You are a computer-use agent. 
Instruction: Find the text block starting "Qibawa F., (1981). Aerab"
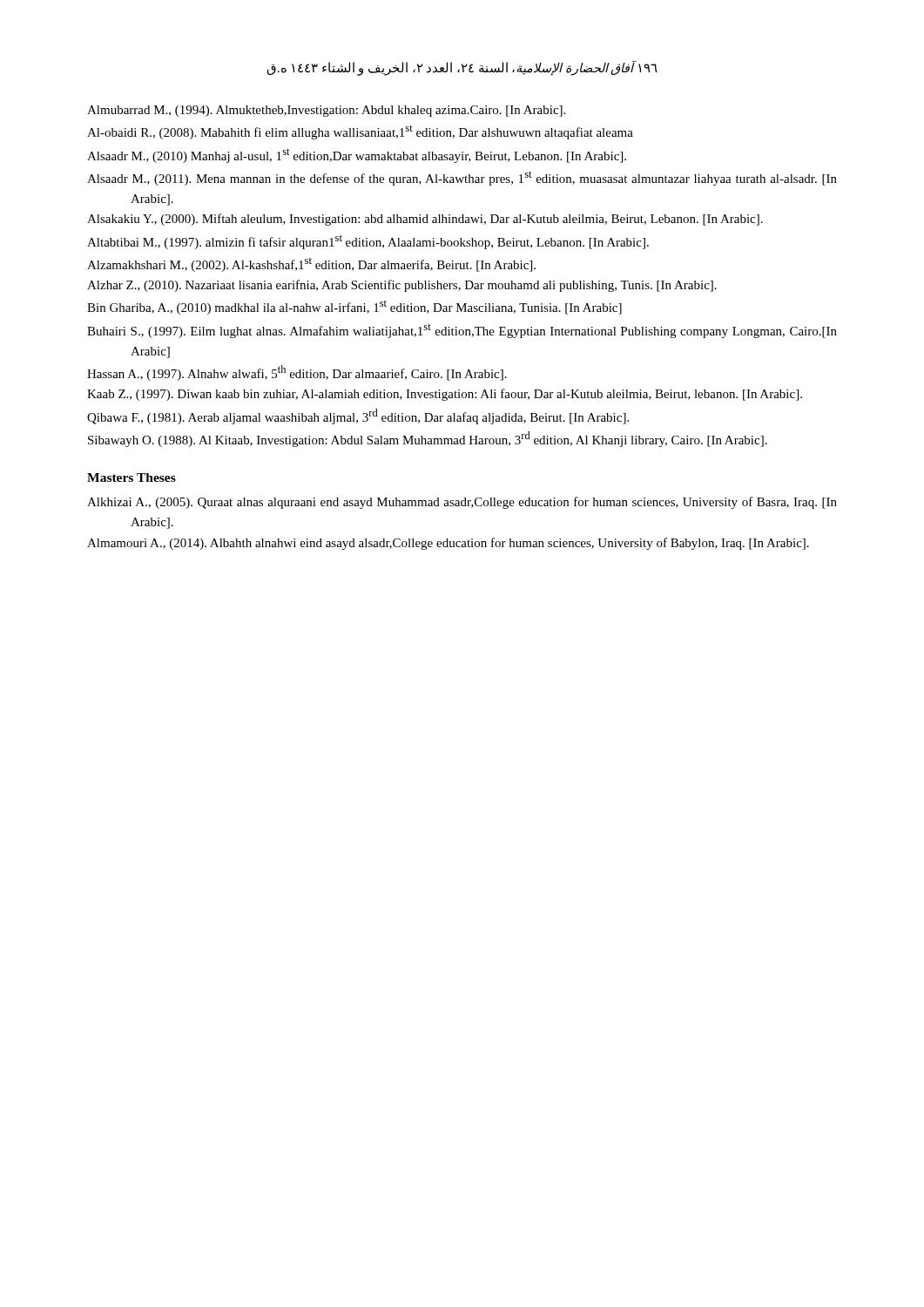(x=358, y=415)
